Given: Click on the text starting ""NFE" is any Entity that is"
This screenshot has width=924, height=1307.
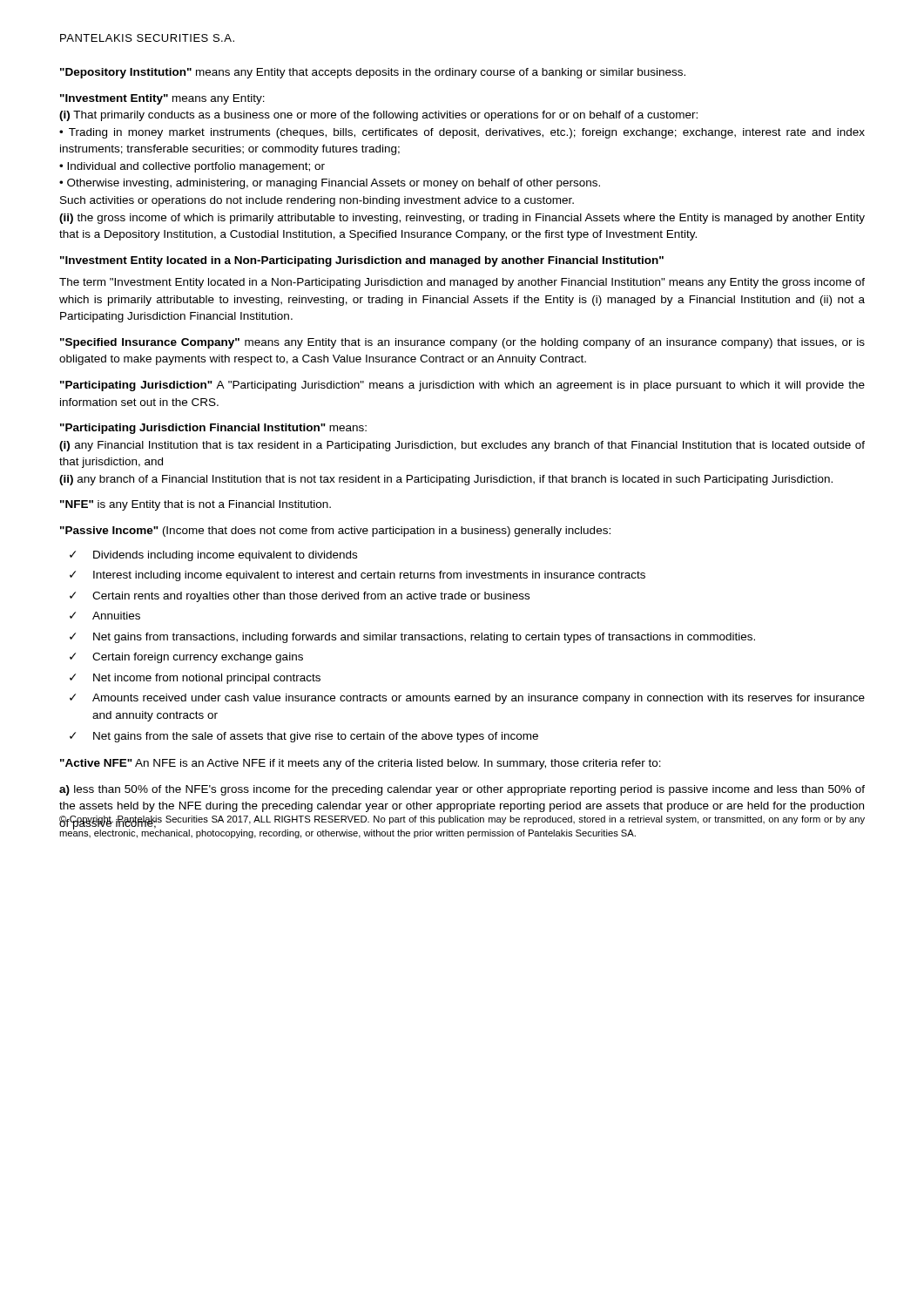Looking at the screenshot, I should (x=196, y=504).
